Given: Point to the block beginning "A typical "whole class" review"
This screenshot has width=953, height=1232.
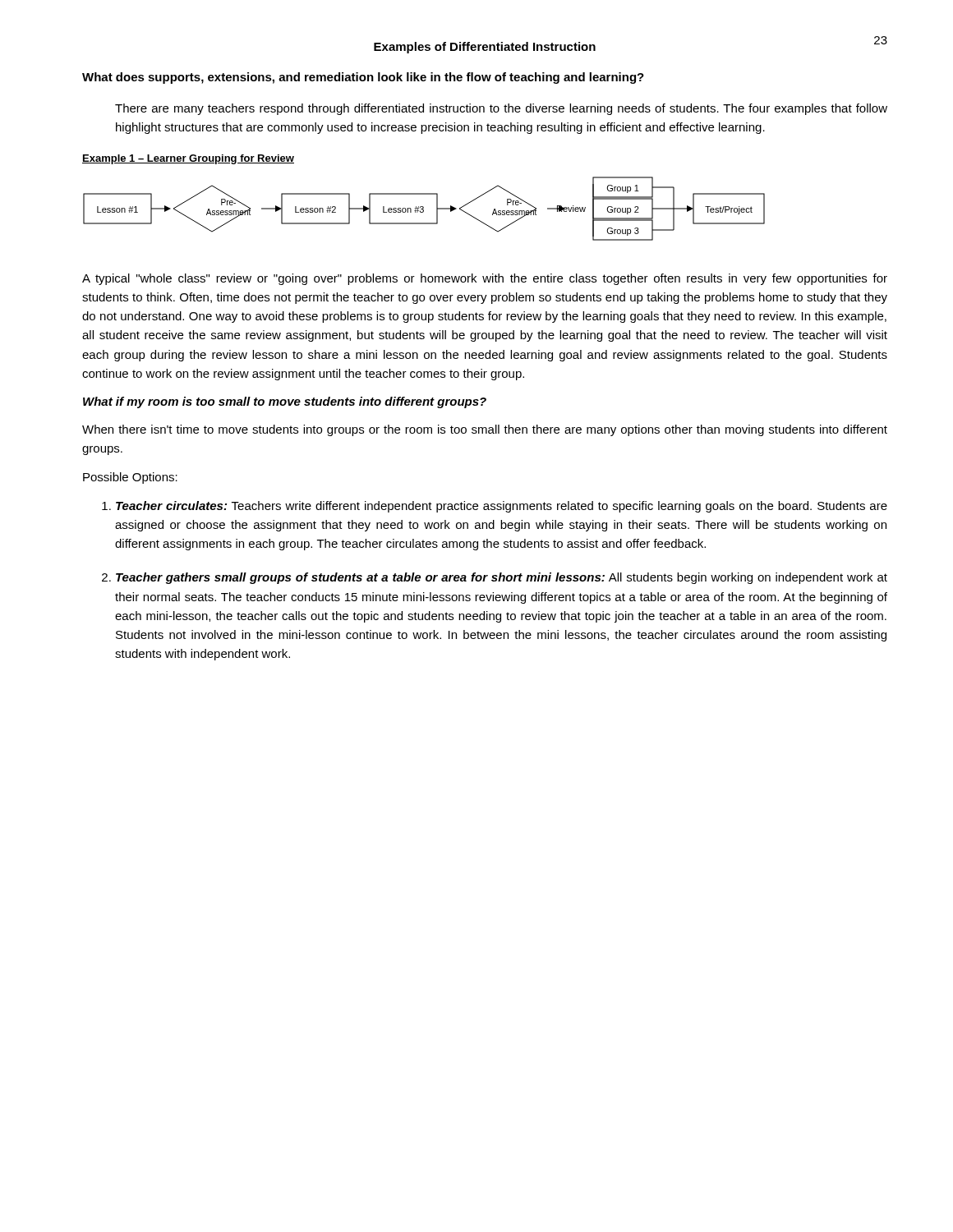Looking at the screenshot, I should 485,325.
